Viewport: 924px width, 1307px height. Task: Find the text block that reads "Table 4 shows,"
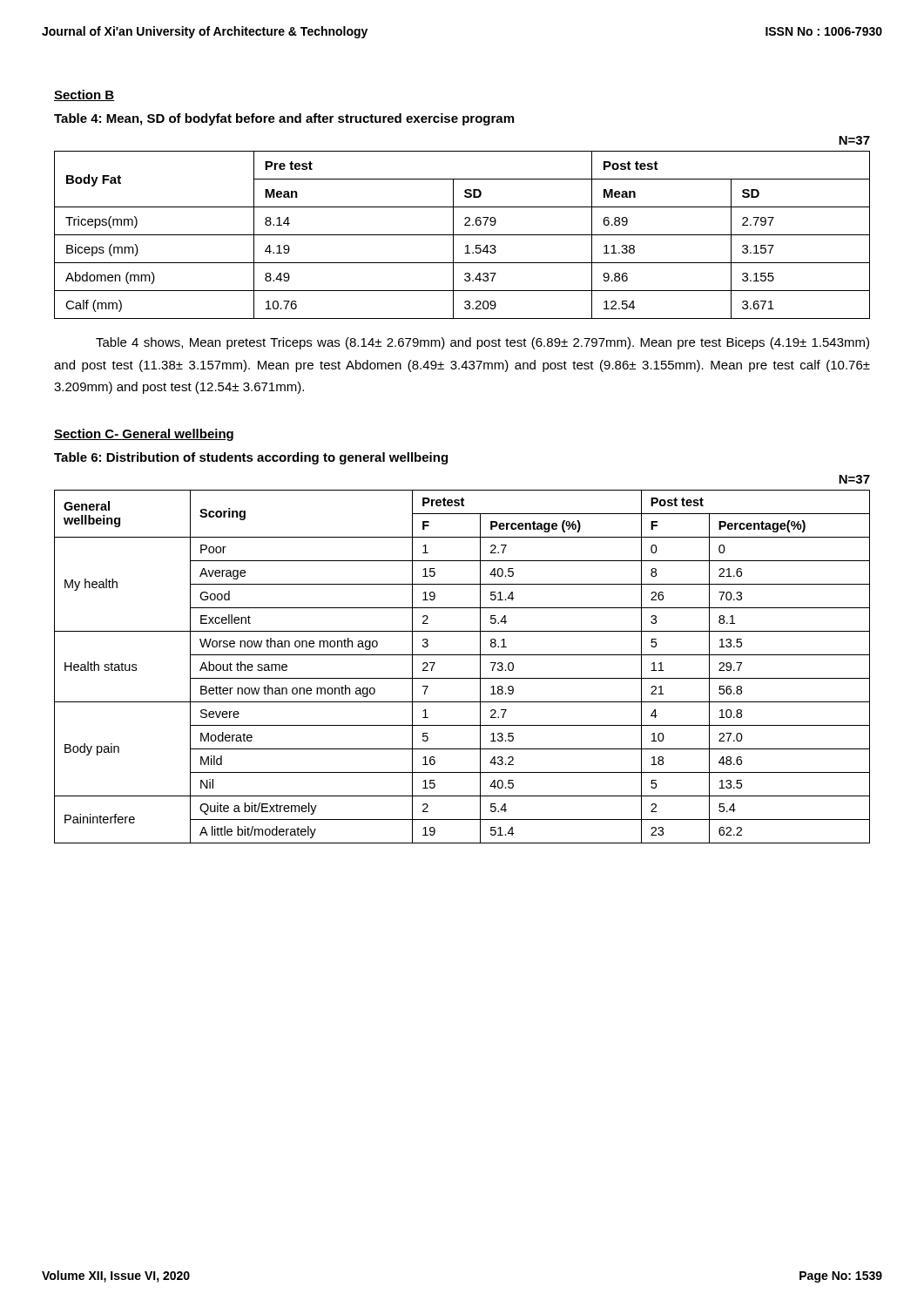(x=462, y=364)
